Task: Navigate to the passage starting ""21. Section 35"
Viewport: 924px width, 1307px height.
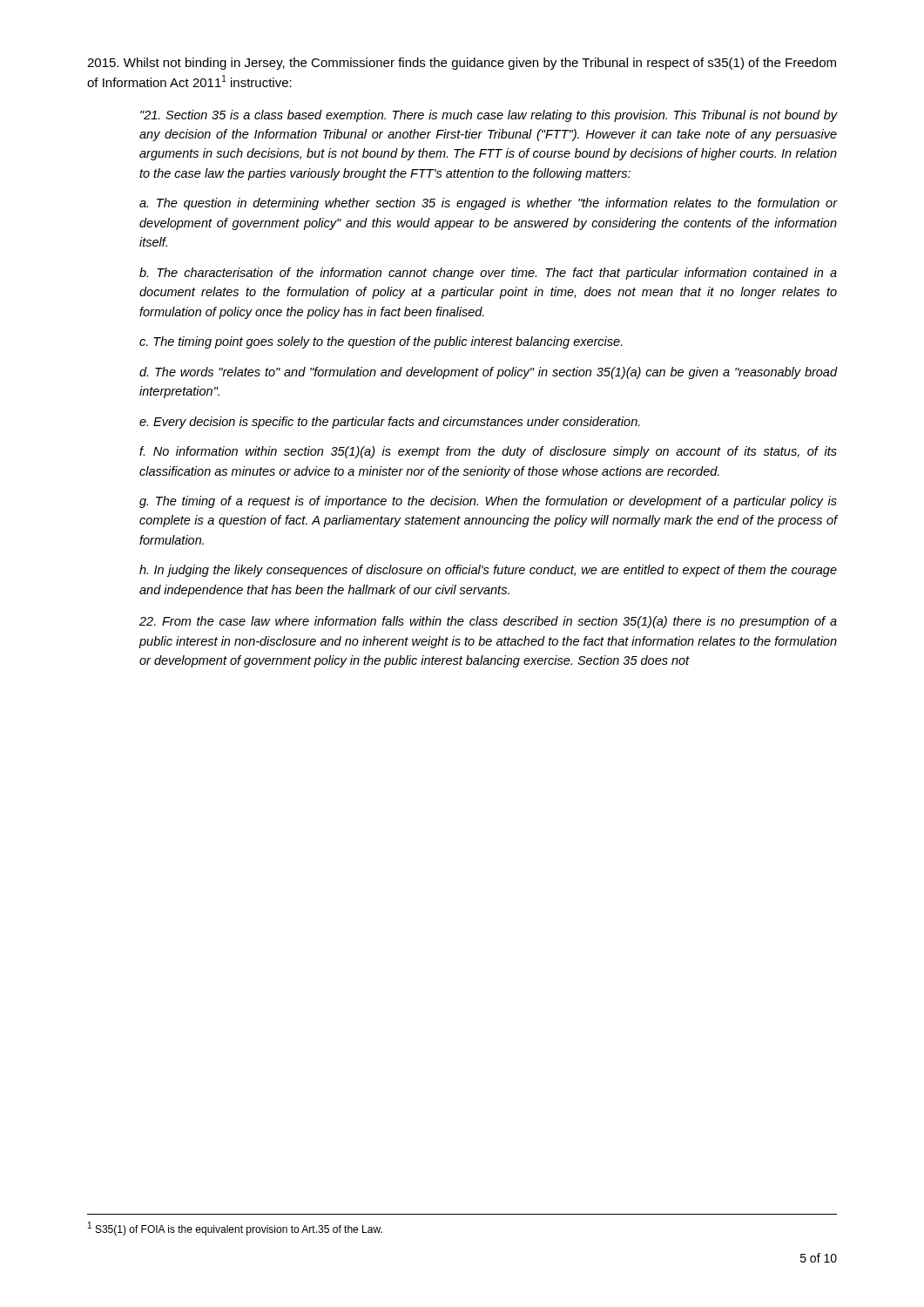Action: (488, 144)
